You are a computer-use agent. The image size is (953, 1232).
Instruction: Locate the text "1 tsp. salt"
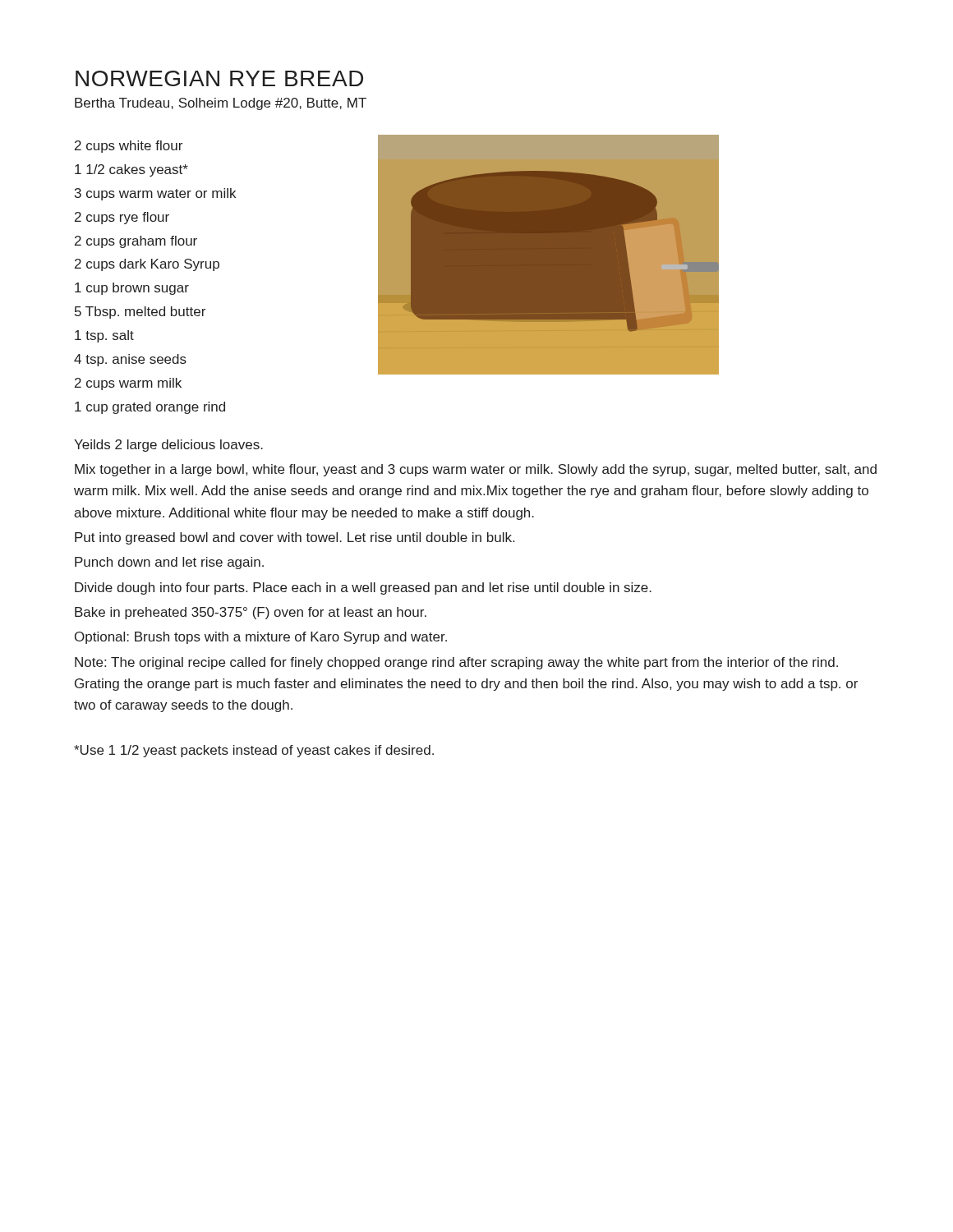[104, 336]
